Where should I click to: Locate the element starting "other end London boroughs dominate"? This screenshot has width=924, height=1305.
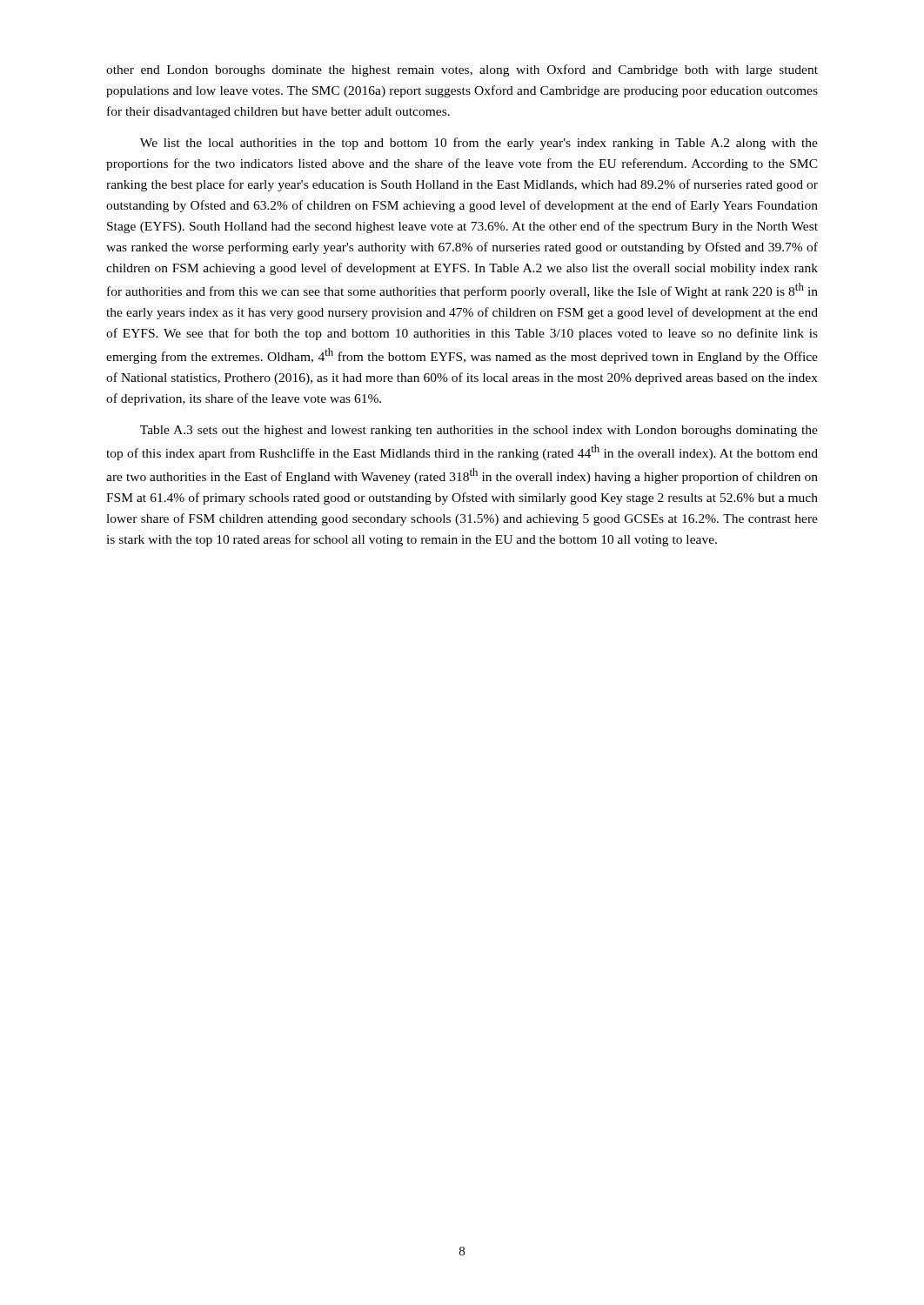coord(462,90)
